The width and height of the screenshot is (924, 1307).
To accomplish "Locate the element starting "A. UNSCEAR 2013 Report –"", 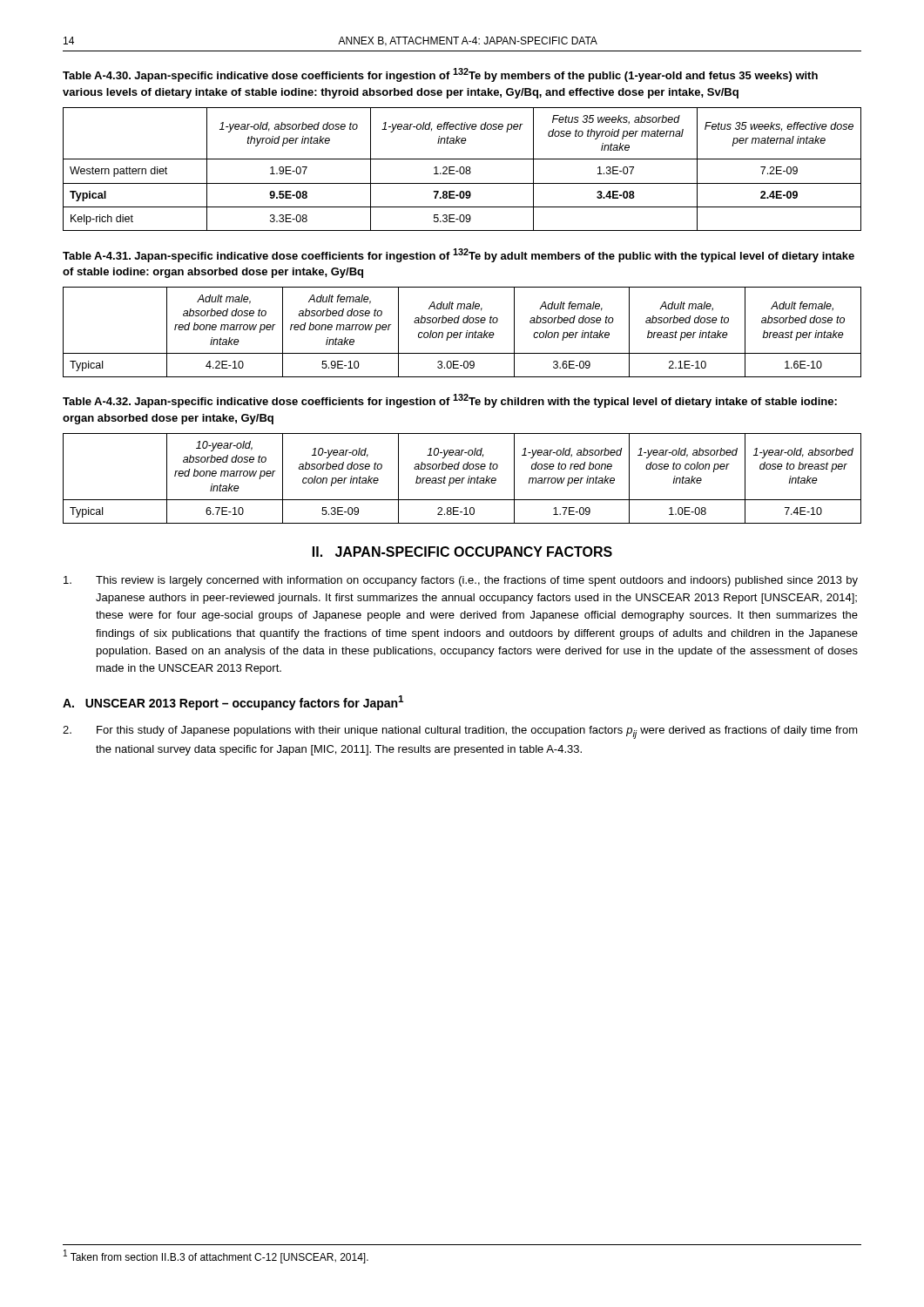I will [233, 703].
